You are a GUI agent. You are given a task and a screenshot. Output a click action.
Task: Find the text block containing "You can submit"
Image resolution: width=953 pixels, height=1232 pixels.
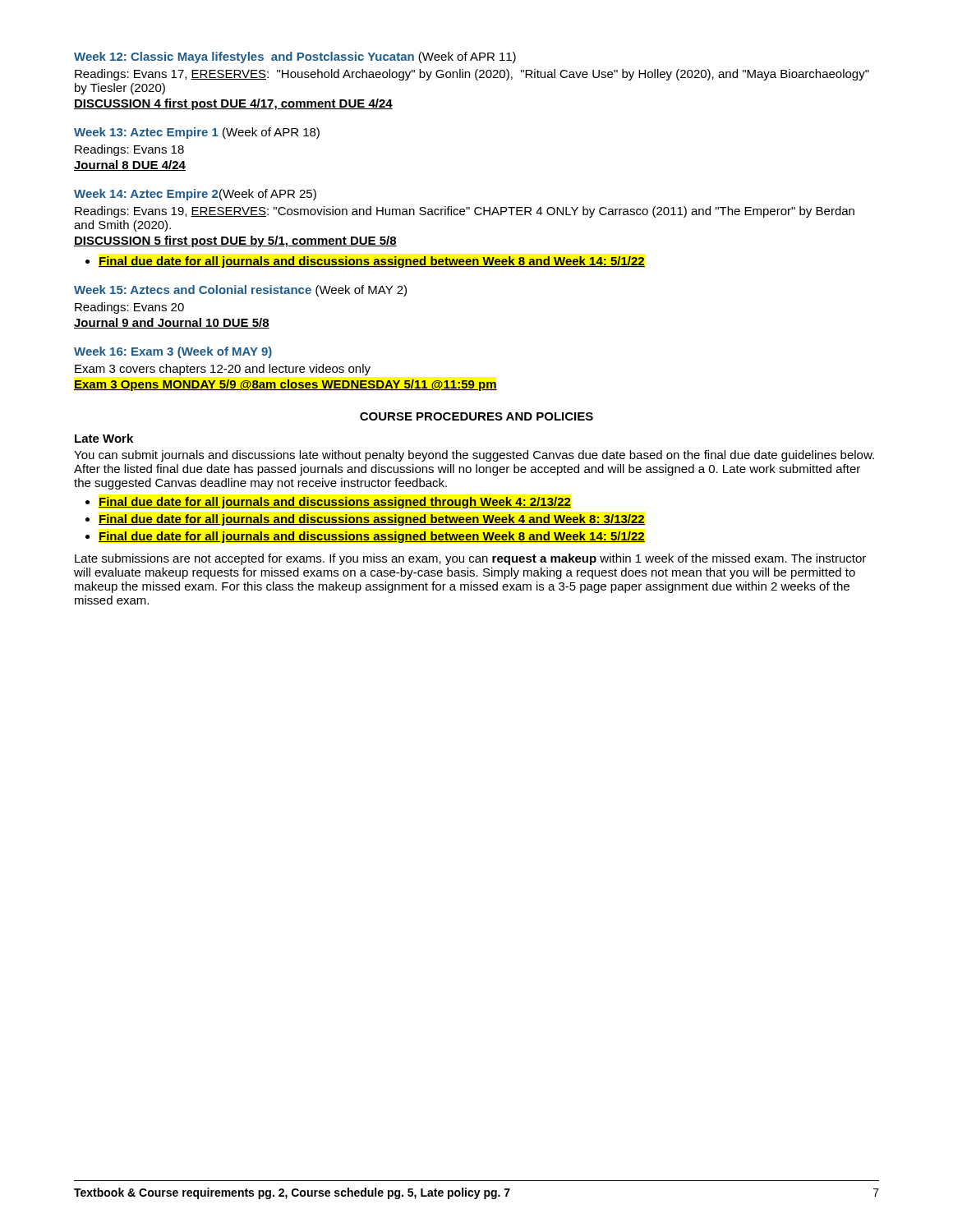coord(476,469)
